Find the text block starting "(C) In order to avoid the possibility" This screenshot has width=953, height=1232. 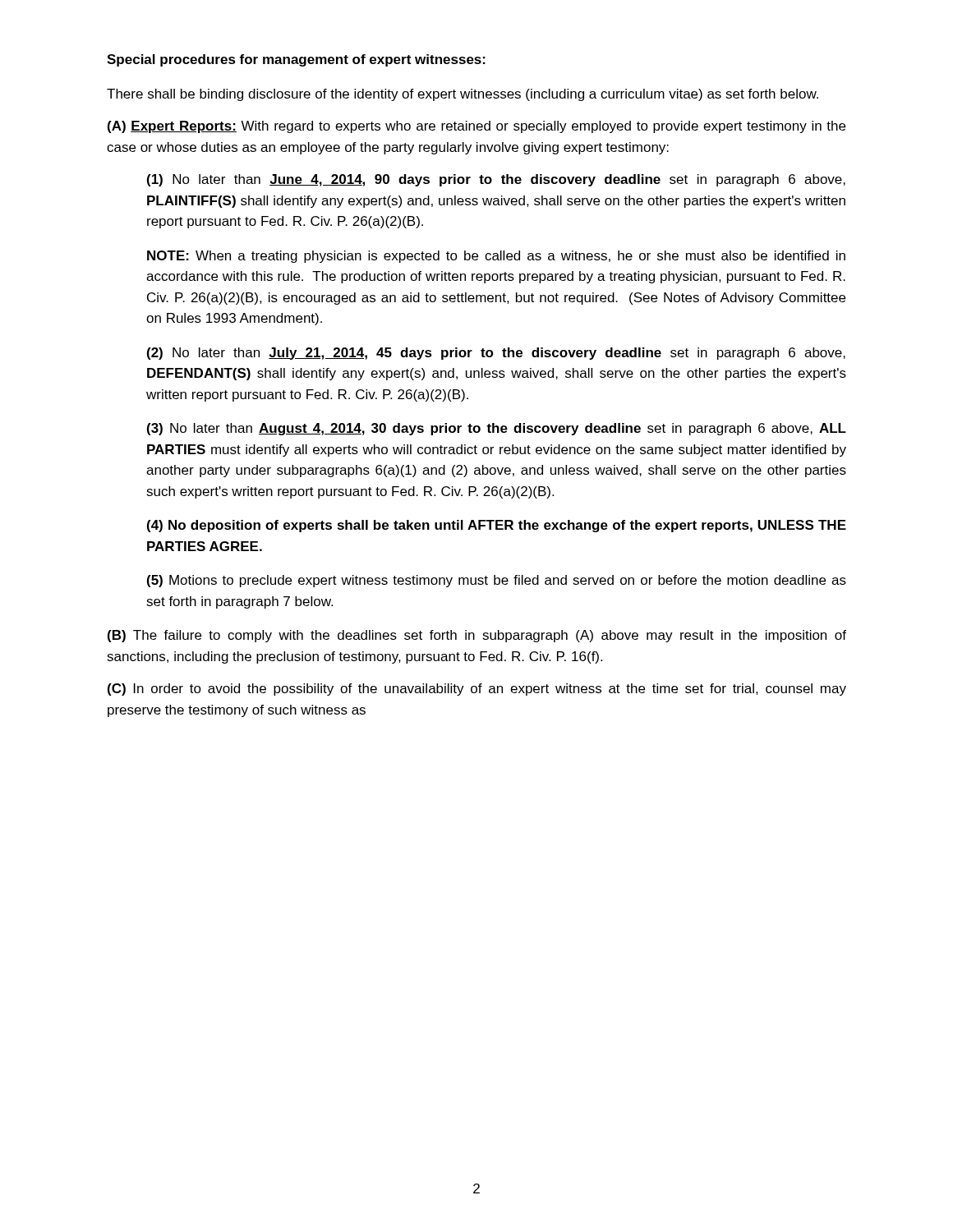click(x=476, y=699)
